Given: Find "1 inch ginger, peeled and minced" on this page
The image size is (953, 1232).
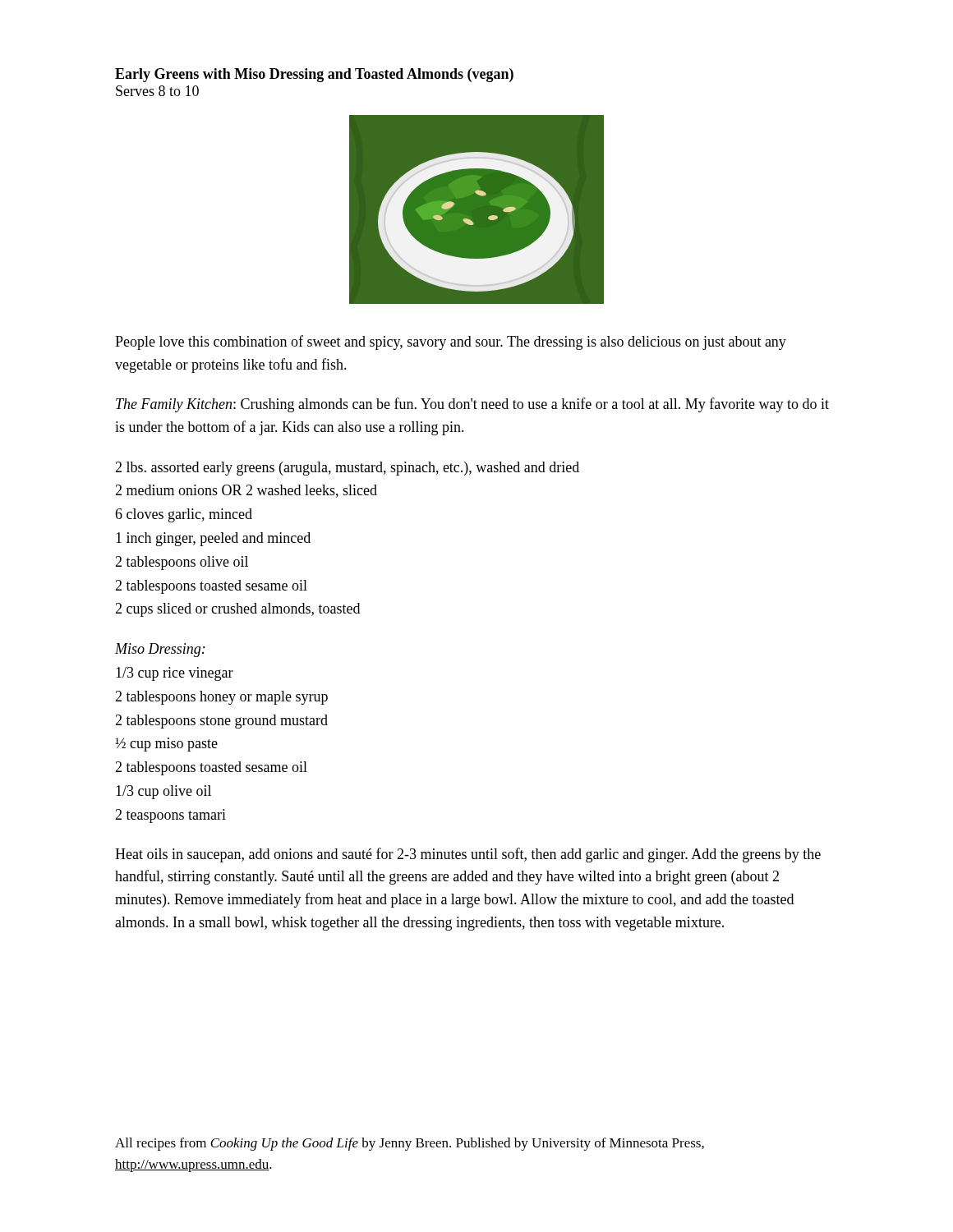Looking at the screenshot, I should (213, 538).
